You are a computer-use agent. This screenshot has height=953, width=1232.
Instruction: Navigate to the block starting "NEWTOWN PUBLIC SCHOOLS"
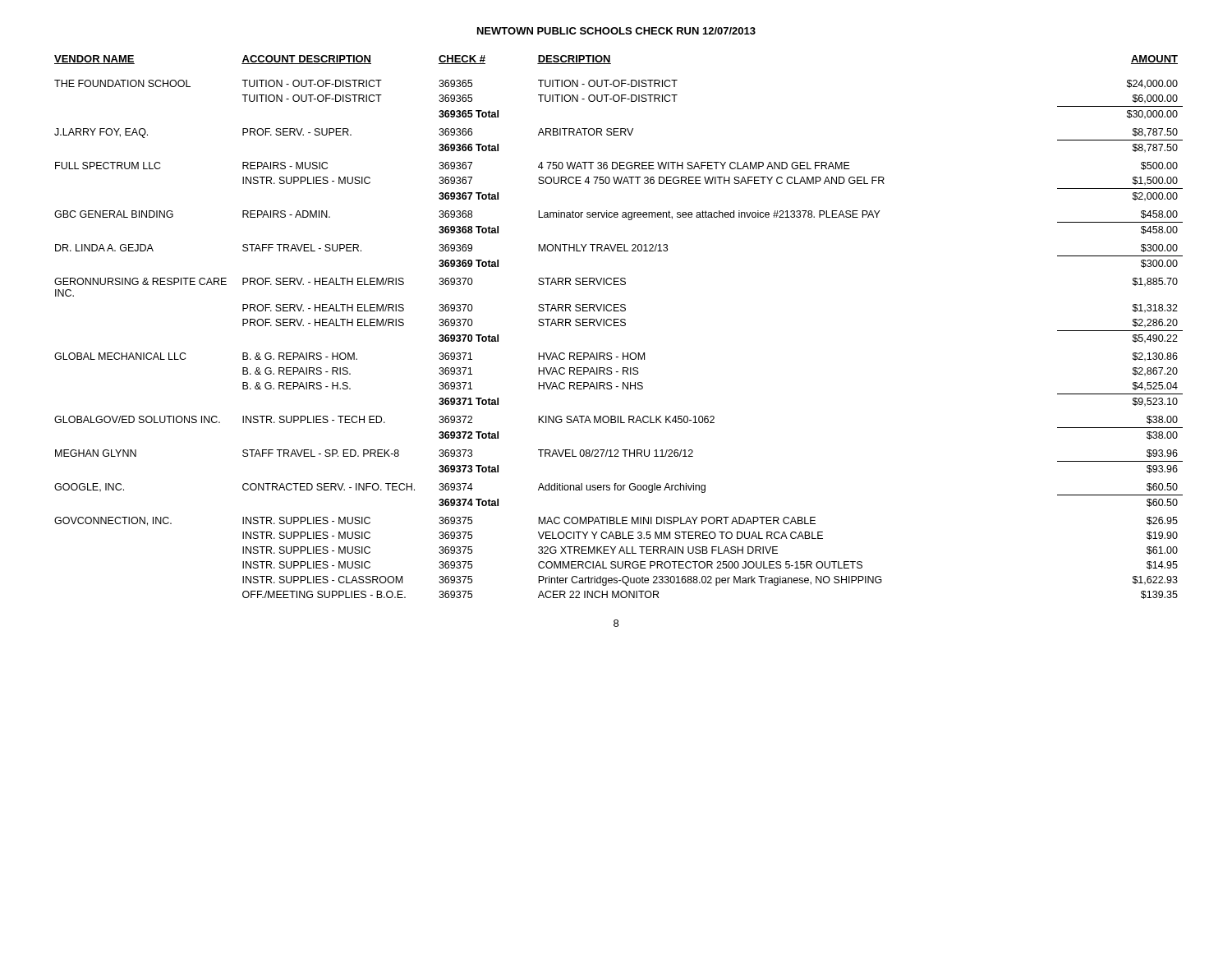(616, 31)
